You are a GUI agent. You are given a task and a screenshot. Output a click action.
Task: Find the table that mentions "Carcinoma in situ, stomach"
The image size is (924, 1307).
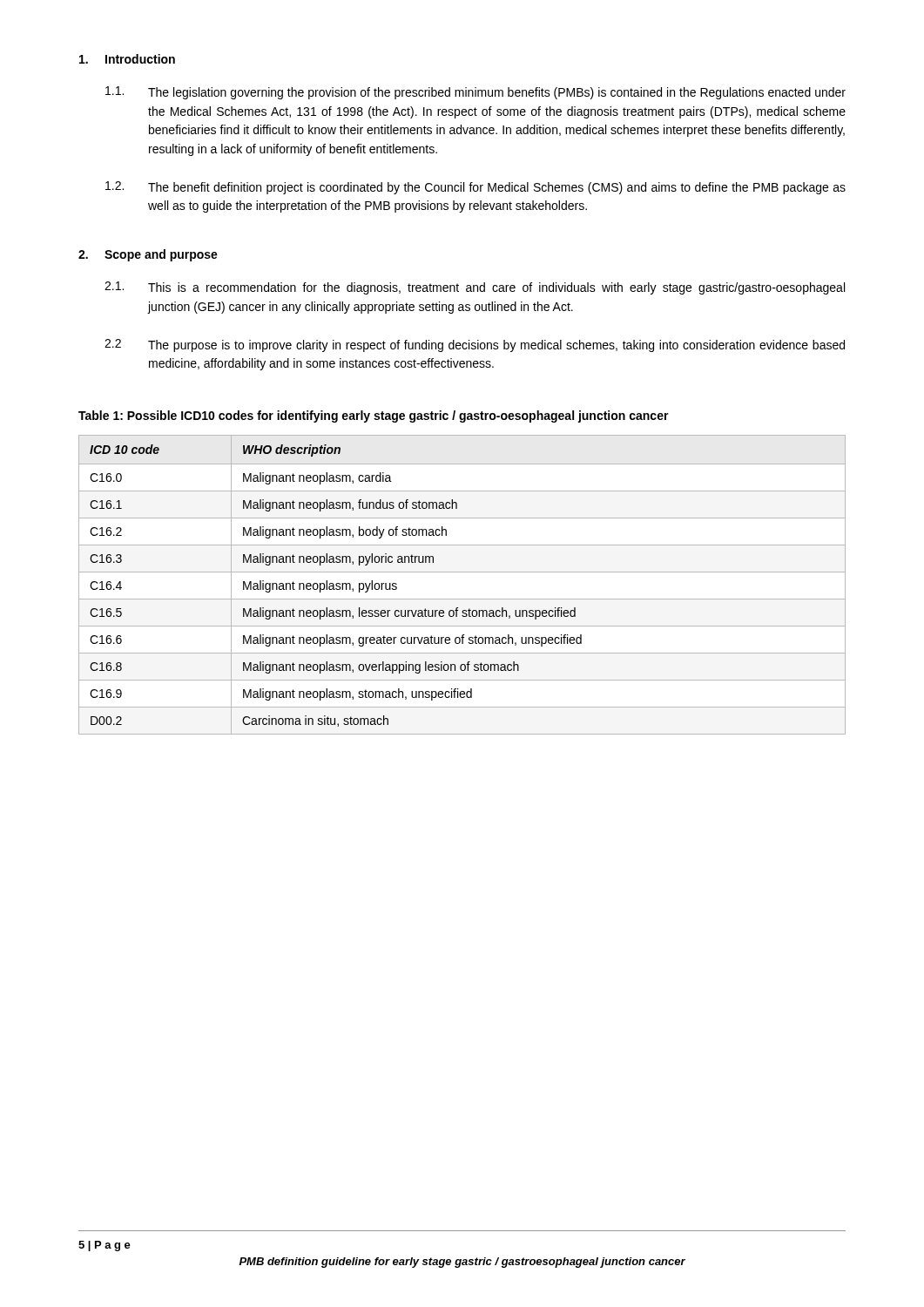[462, 585]
